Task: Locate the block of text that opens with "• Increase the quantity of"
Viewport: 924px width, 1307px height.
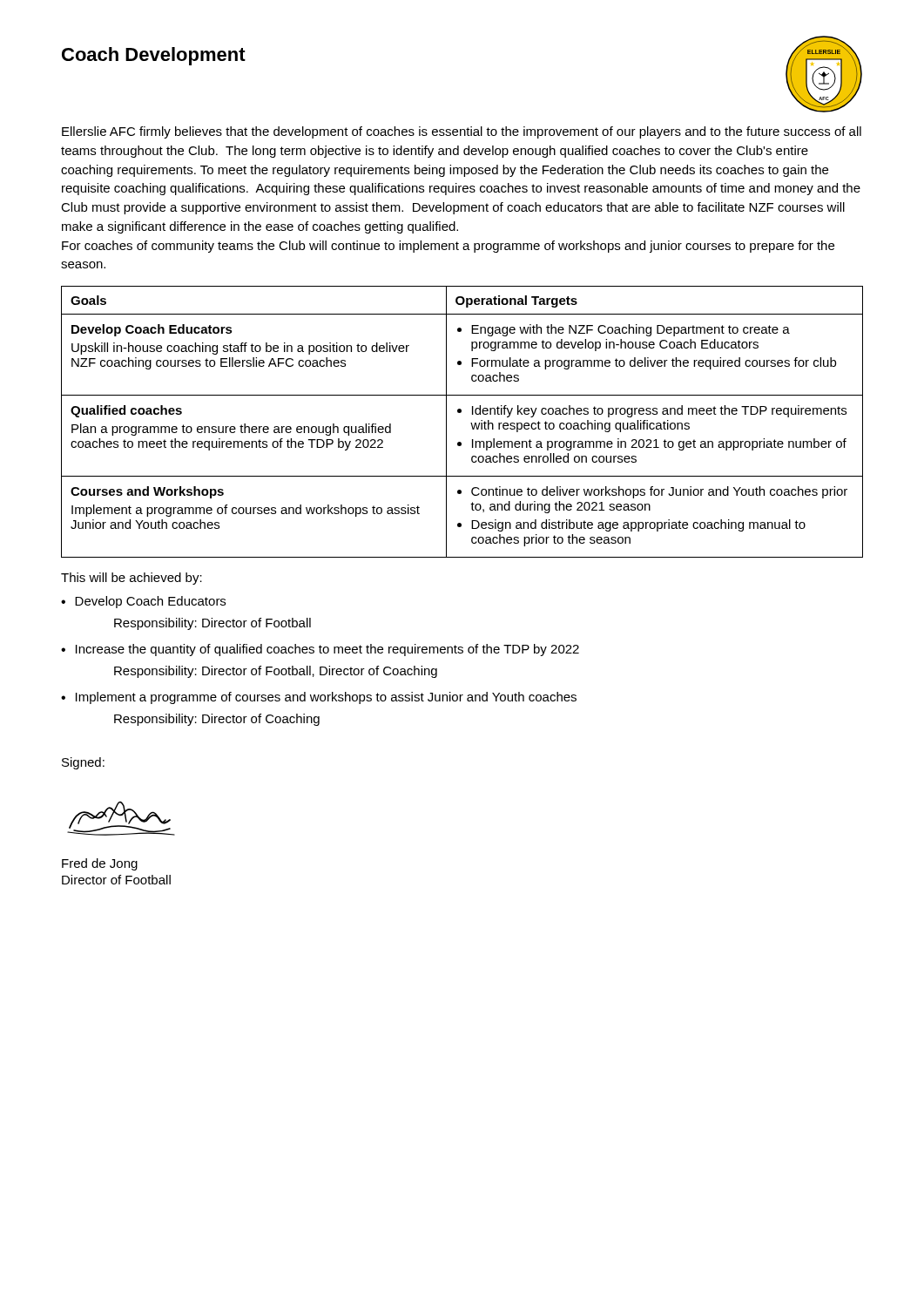Action: pyautogui.click(x=462, y=660)
